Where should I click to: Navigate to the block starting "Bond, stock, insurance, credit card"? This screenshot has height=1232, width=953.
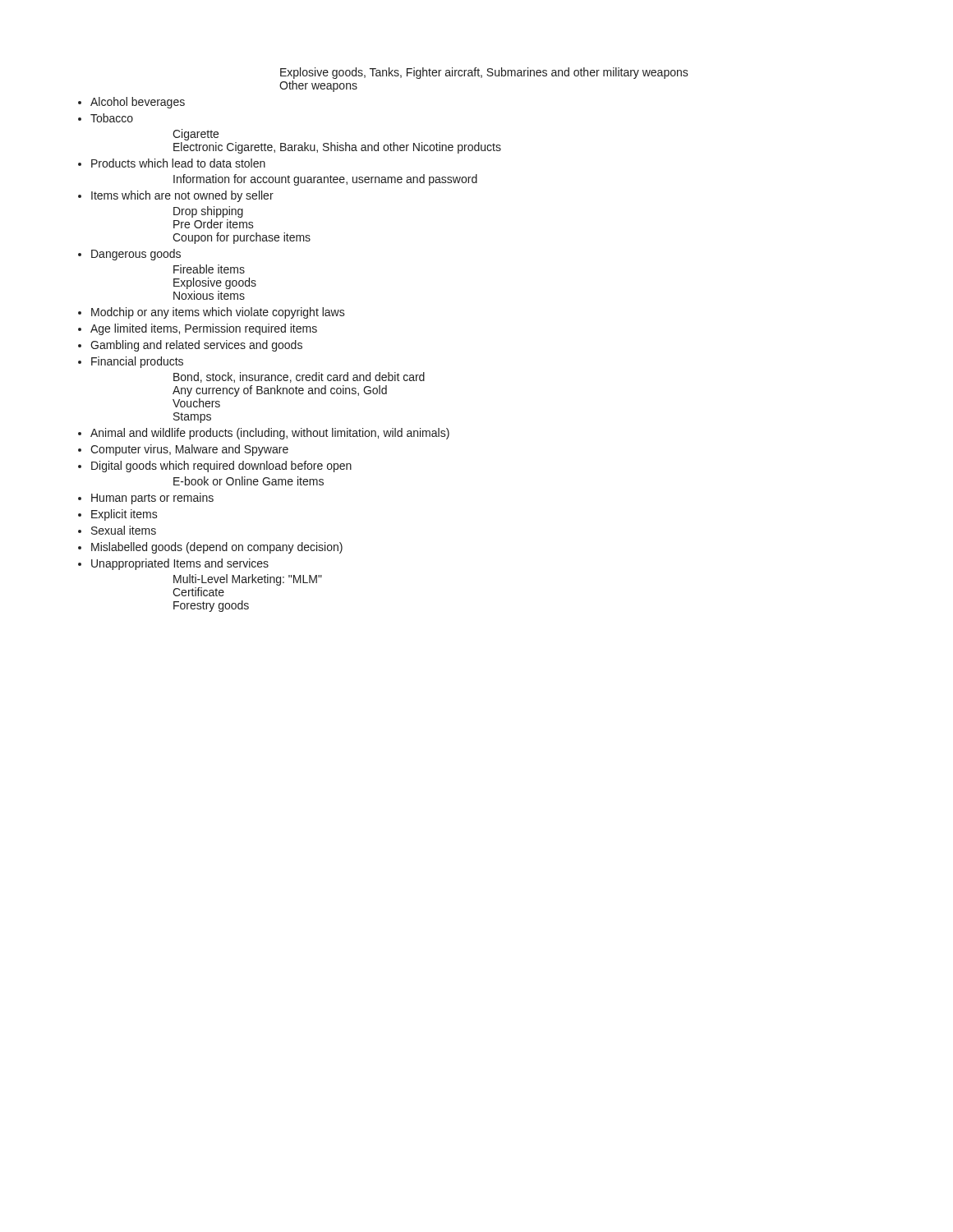[x=299, y=377]
